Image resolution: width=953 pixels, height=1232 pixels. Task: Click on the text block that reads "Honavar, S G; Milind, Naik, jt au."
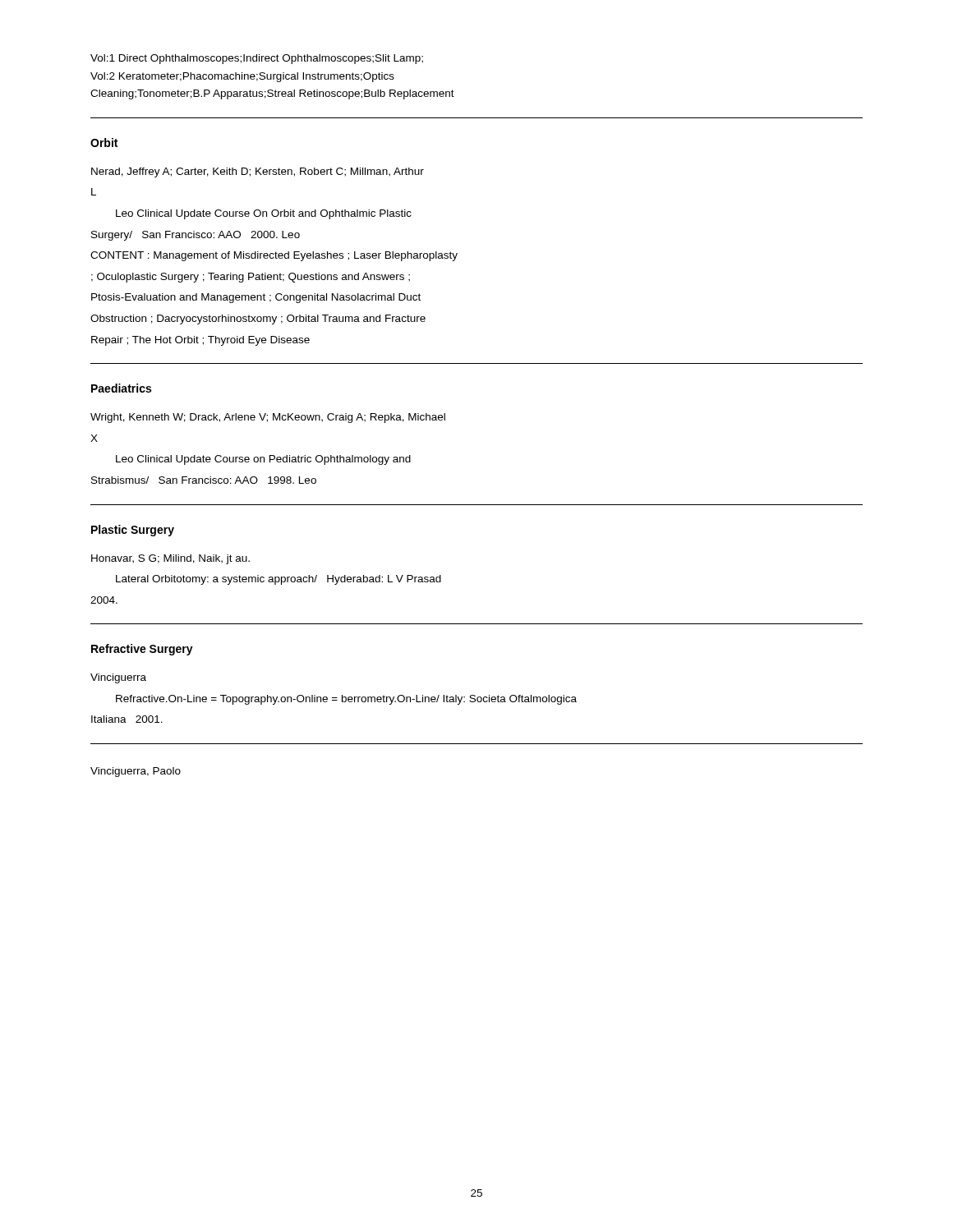[x=170, y=559]
